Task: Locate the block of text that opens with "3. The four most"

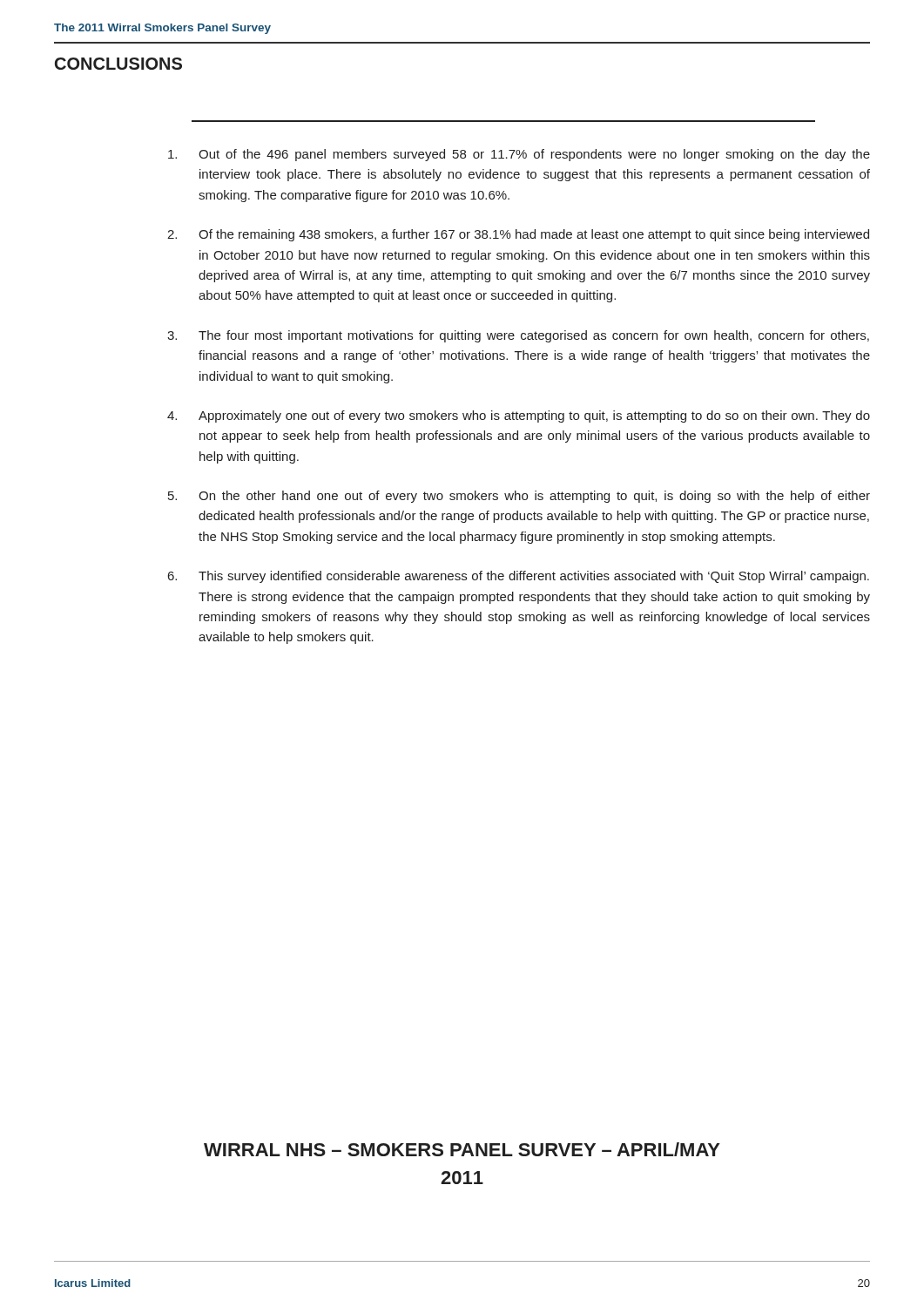Action: (519, 355)
